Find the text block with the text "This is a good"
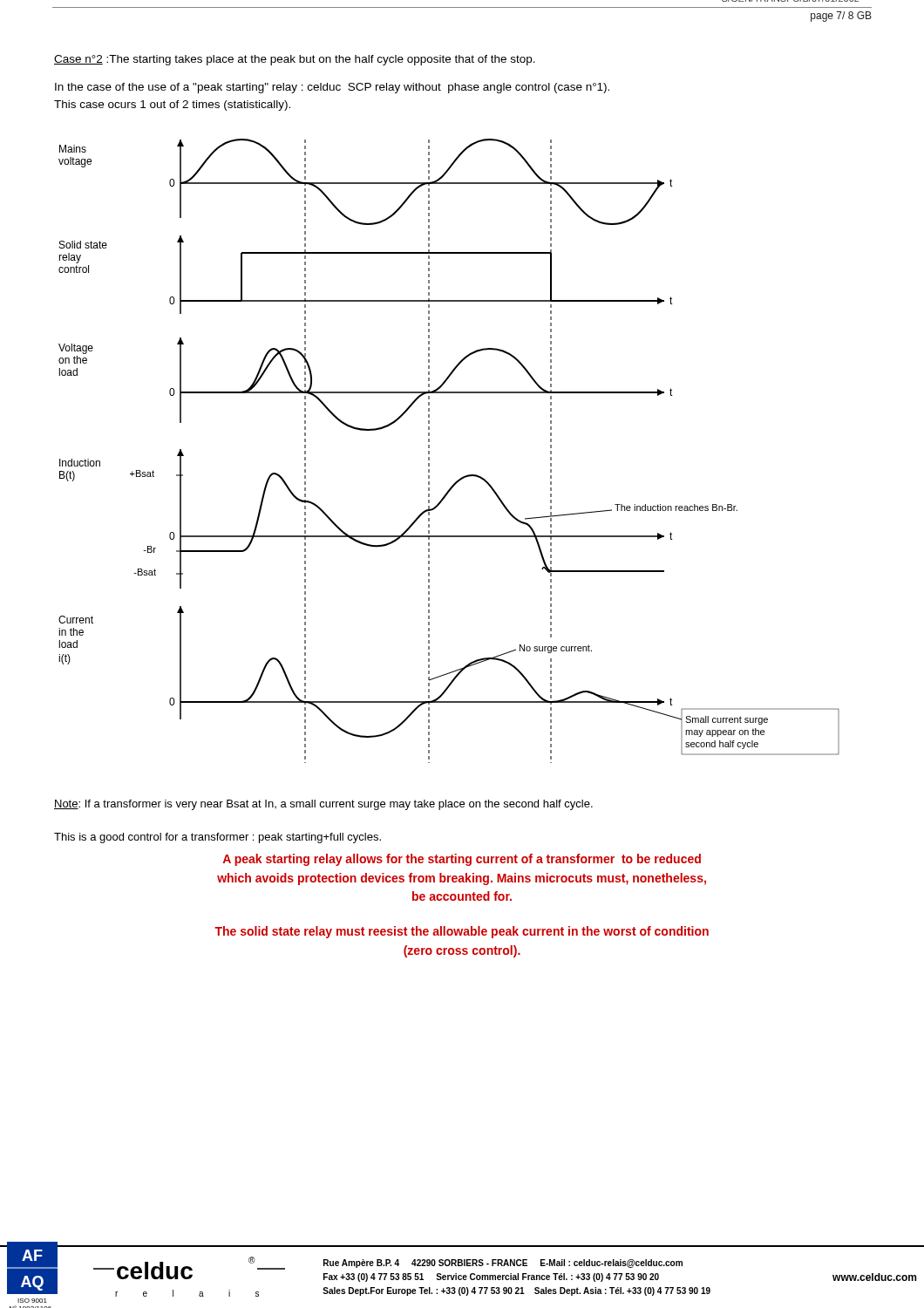Screen dimensions: 1308x924 pos(218,837)
